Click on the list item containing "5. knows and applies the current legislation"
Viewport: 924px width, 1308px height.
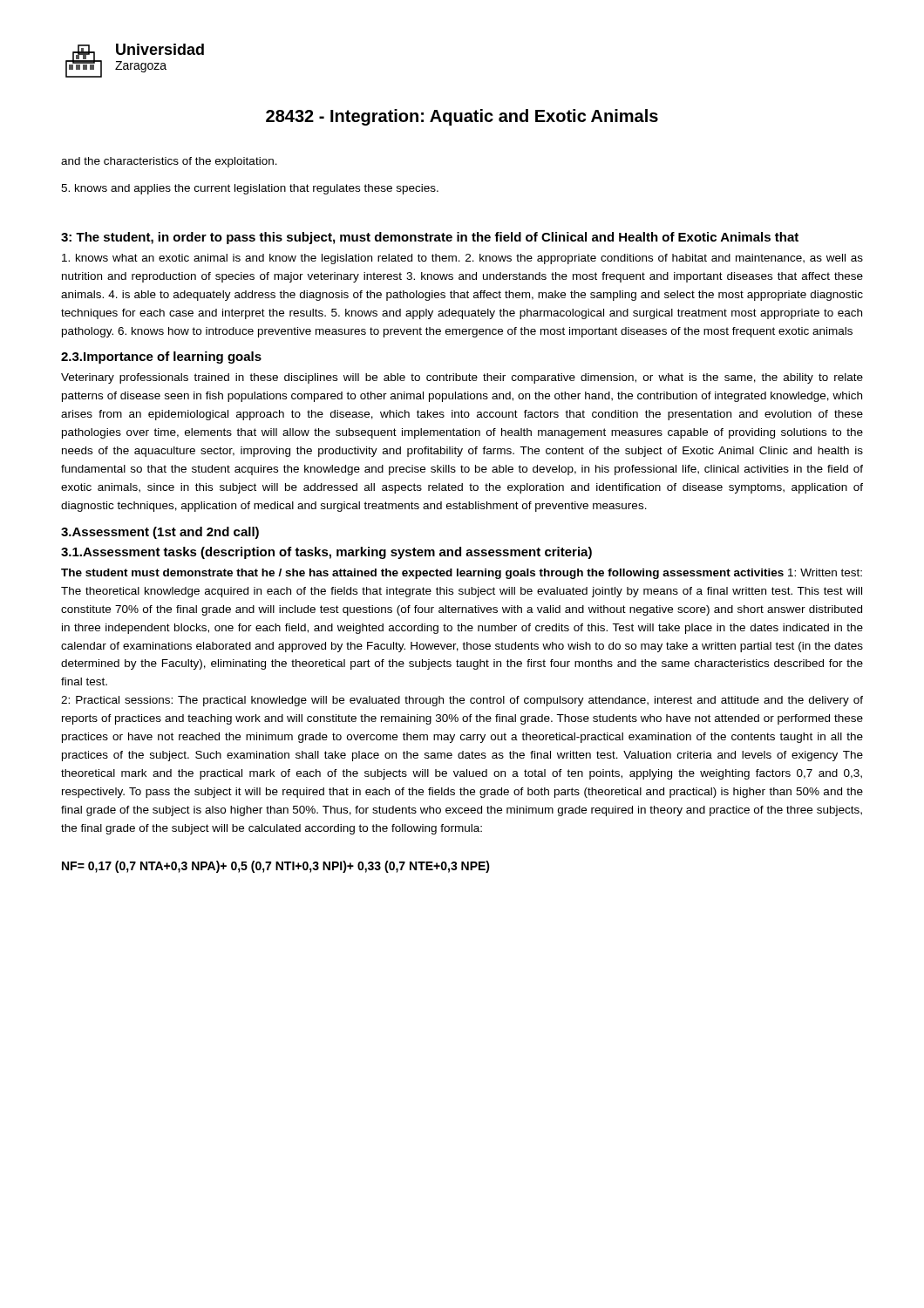250,188
